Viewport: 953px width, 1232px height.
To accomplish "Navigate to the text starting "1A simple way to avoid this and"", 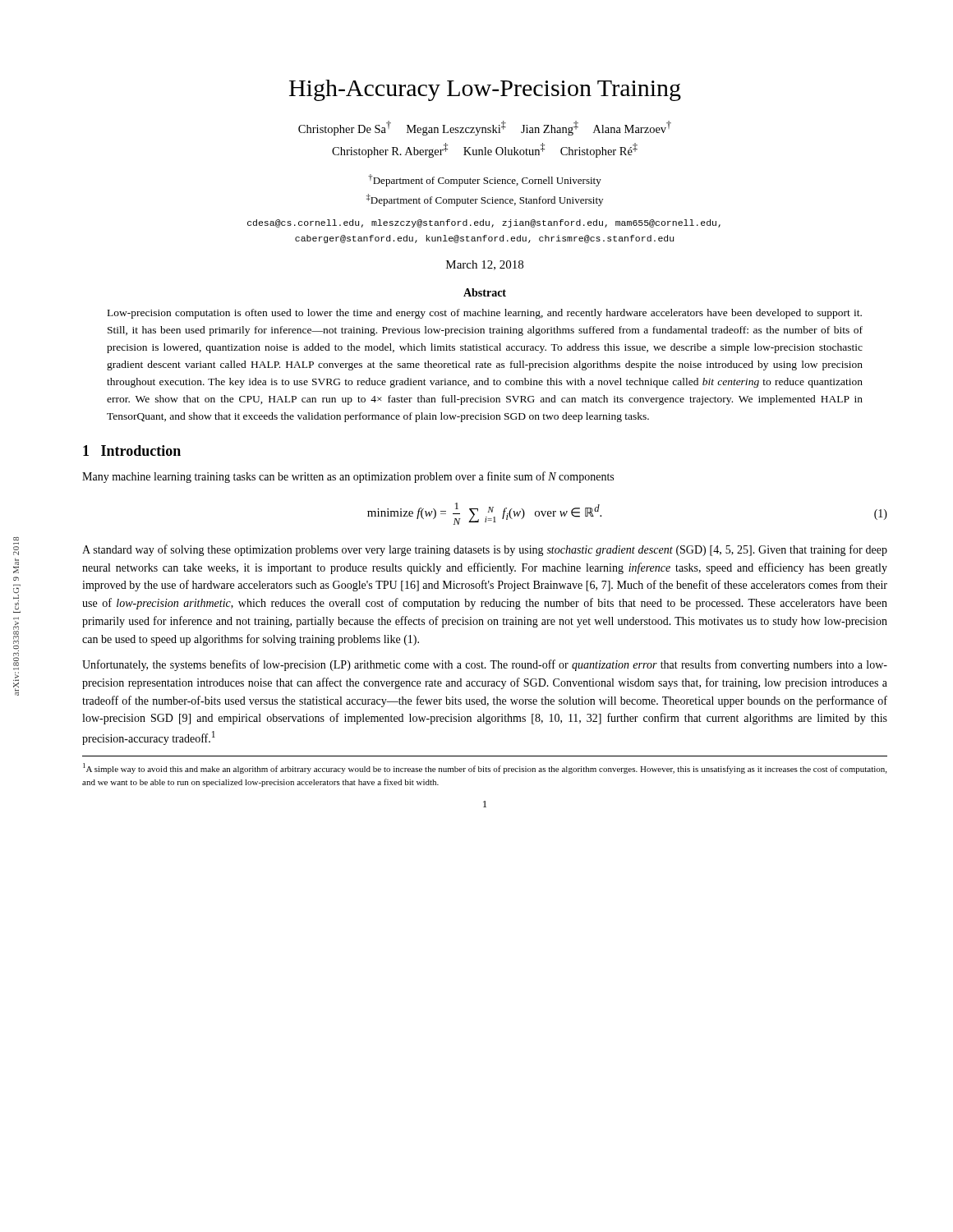I will tap(485, 774).
